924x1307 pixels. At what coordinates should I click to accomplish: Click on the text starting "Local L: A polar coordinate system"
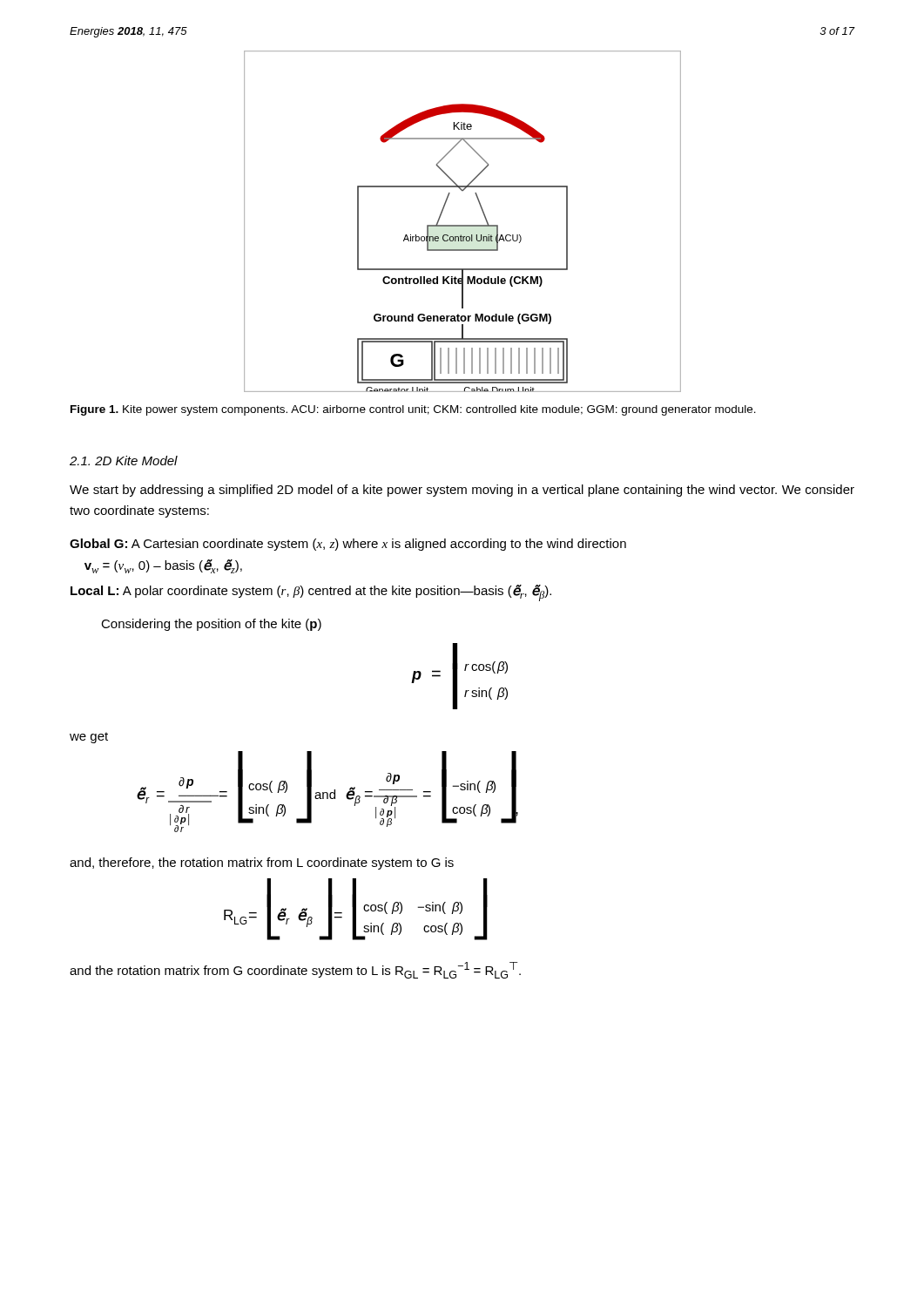click(x=311, y=592)
